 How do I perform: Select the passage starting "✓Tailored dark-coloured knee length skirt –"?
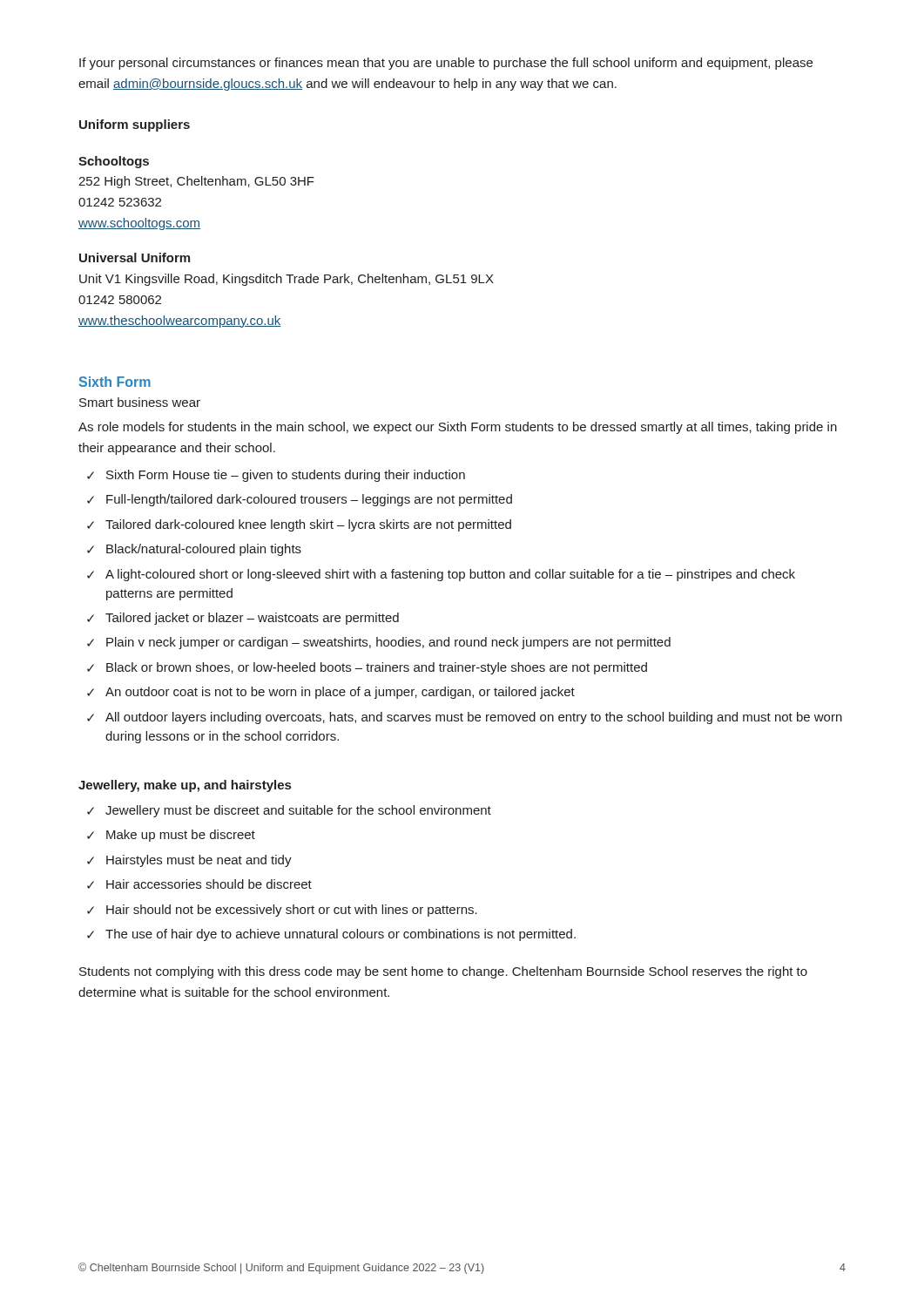point(299,525)
